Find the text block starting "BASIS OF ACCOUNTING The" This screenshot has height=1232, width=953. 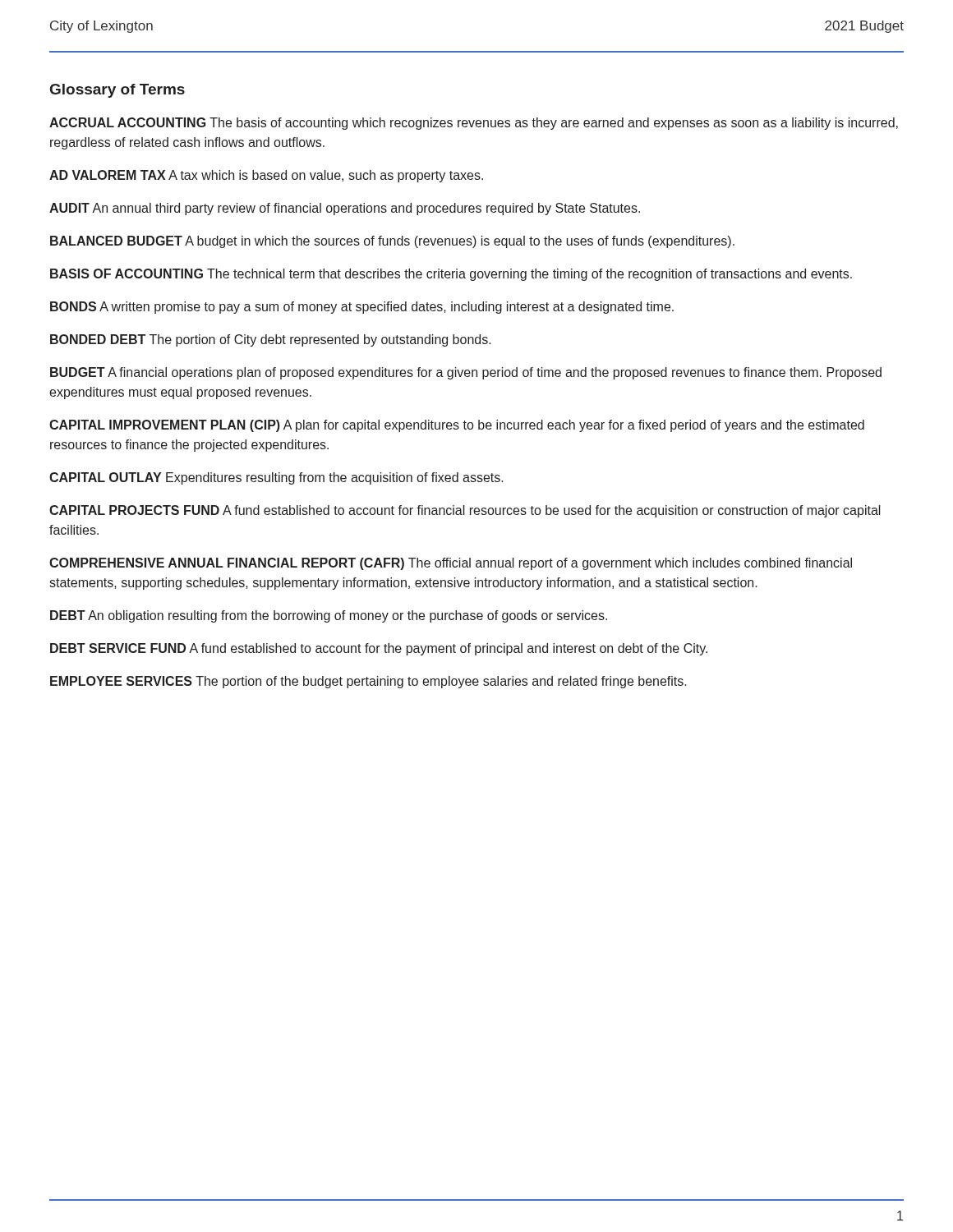pos(451,274)
